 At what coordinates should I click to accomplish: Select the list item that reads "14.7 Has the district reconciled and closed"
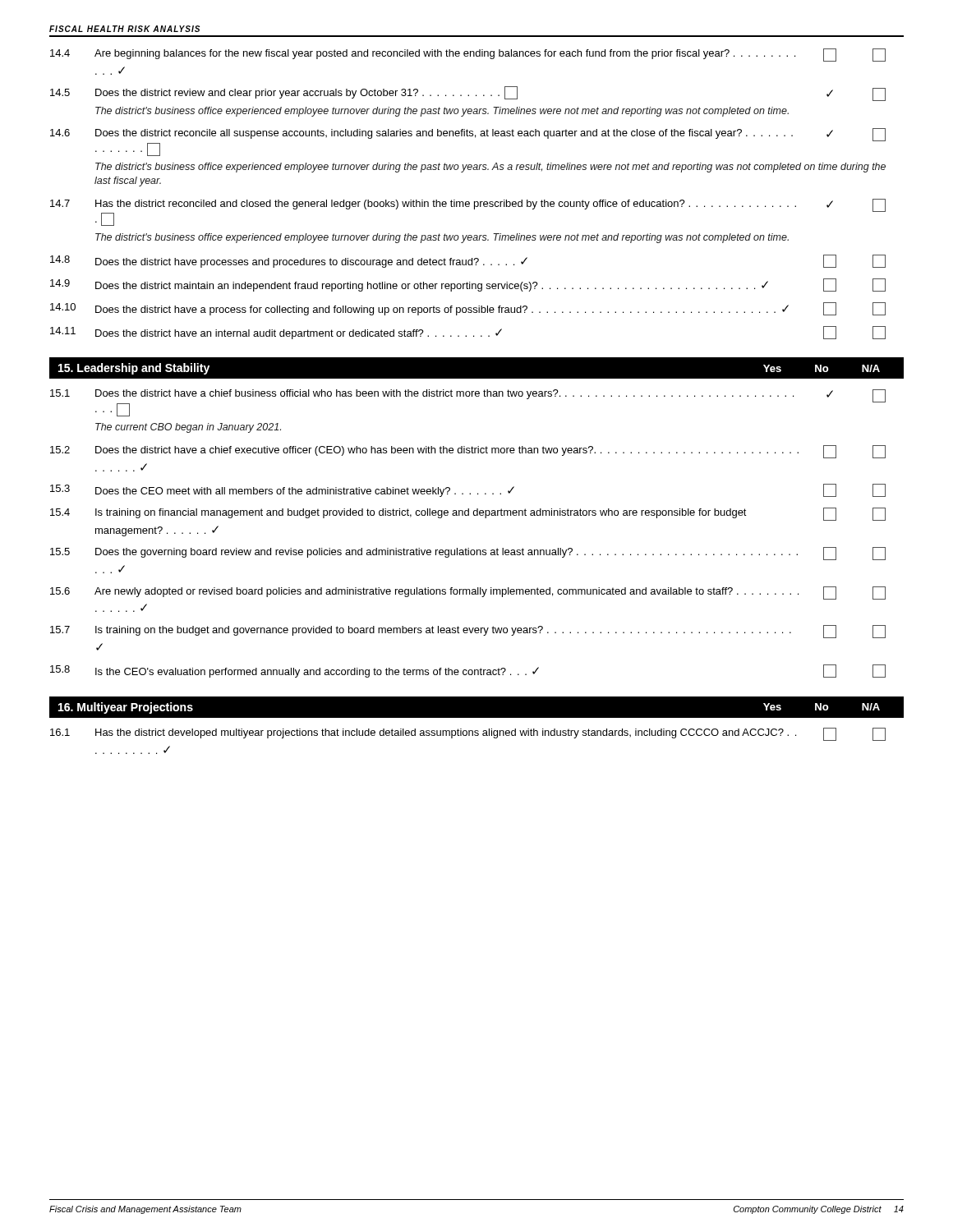click(476, 210)
